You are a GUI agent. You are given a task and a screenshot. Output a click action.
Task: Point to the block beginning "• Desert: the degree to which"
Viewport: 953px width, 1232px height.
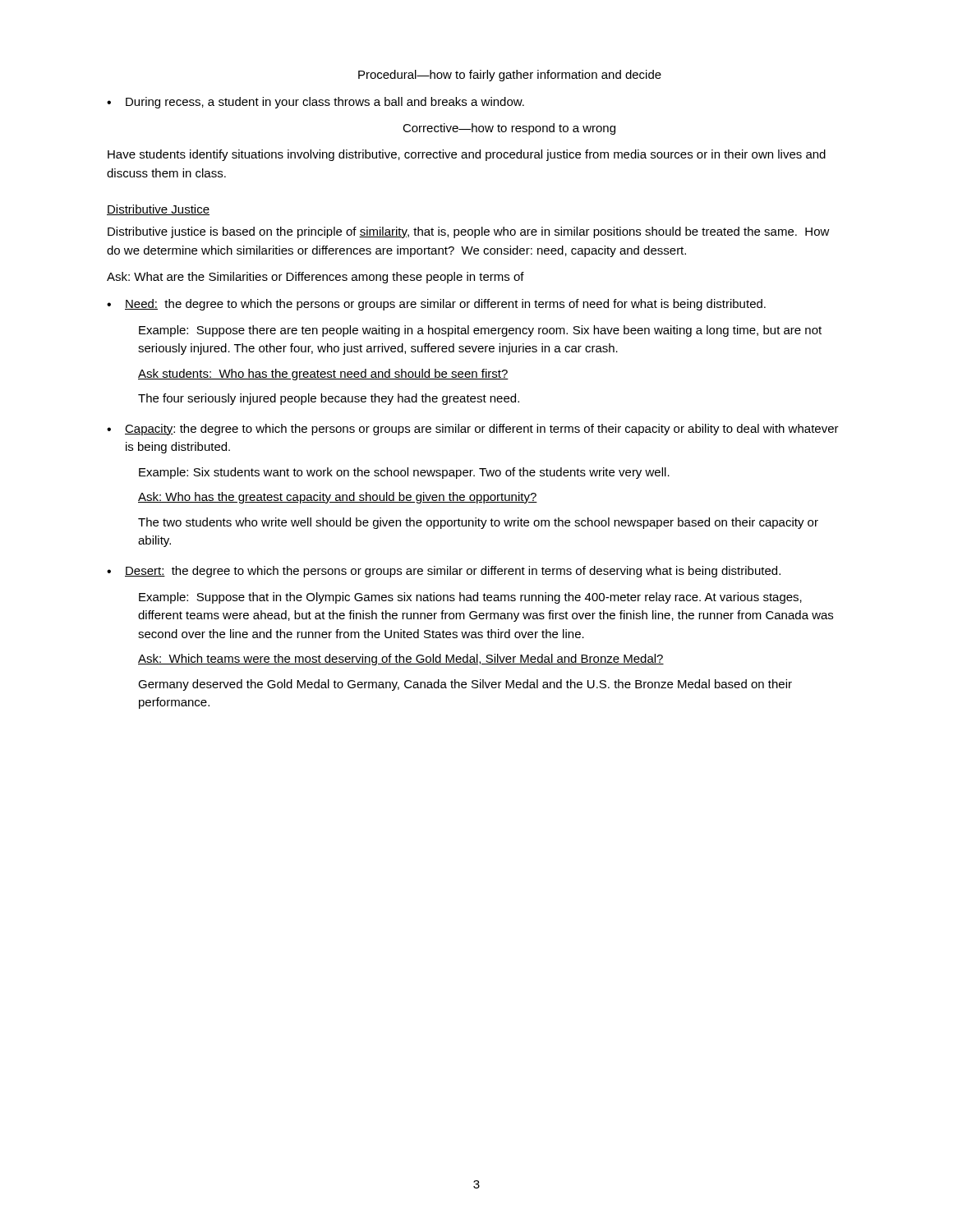[x=476, y=571]
